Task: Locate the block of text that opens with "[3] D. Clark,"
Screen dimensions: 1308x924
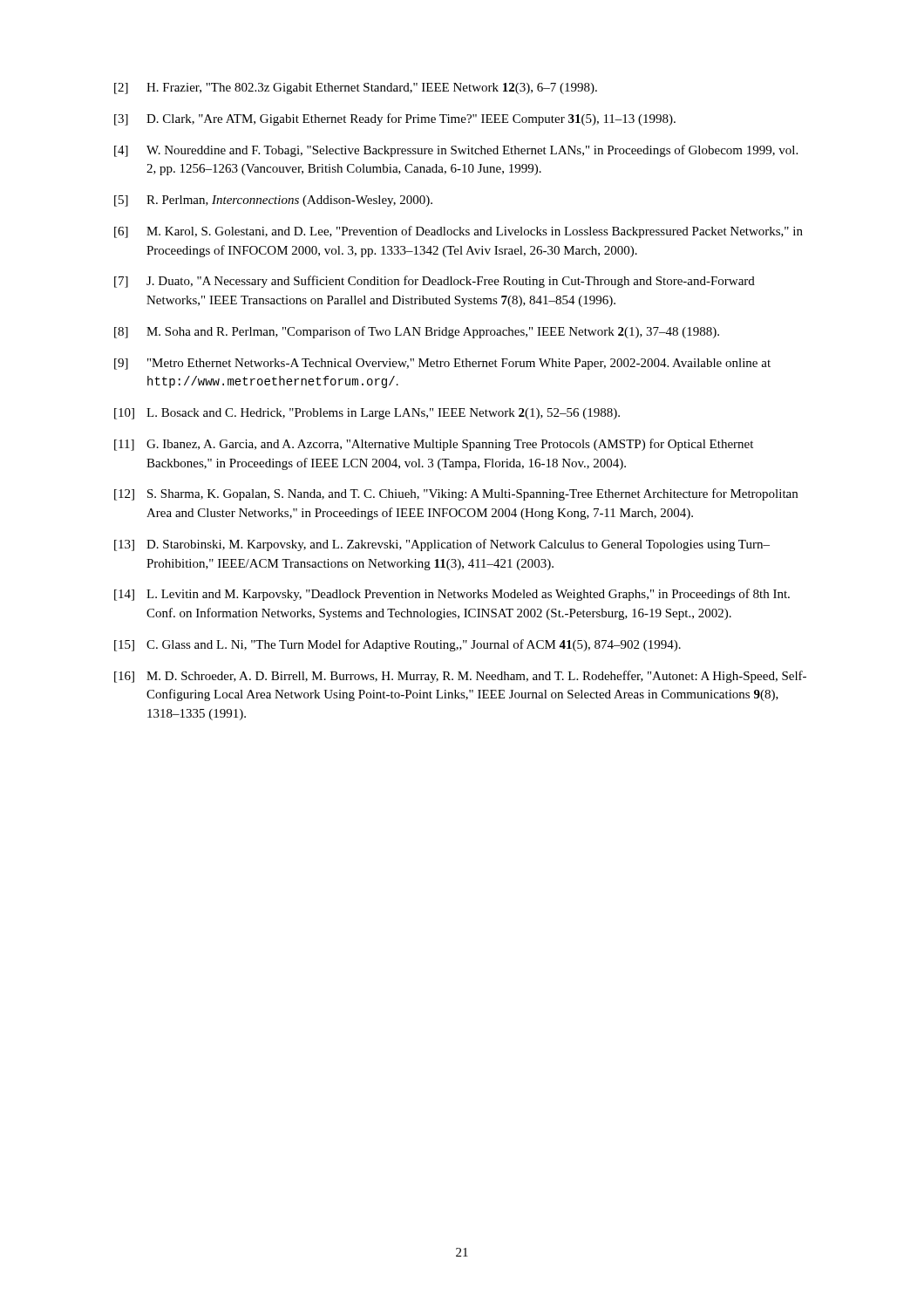Action: [462, 119]
